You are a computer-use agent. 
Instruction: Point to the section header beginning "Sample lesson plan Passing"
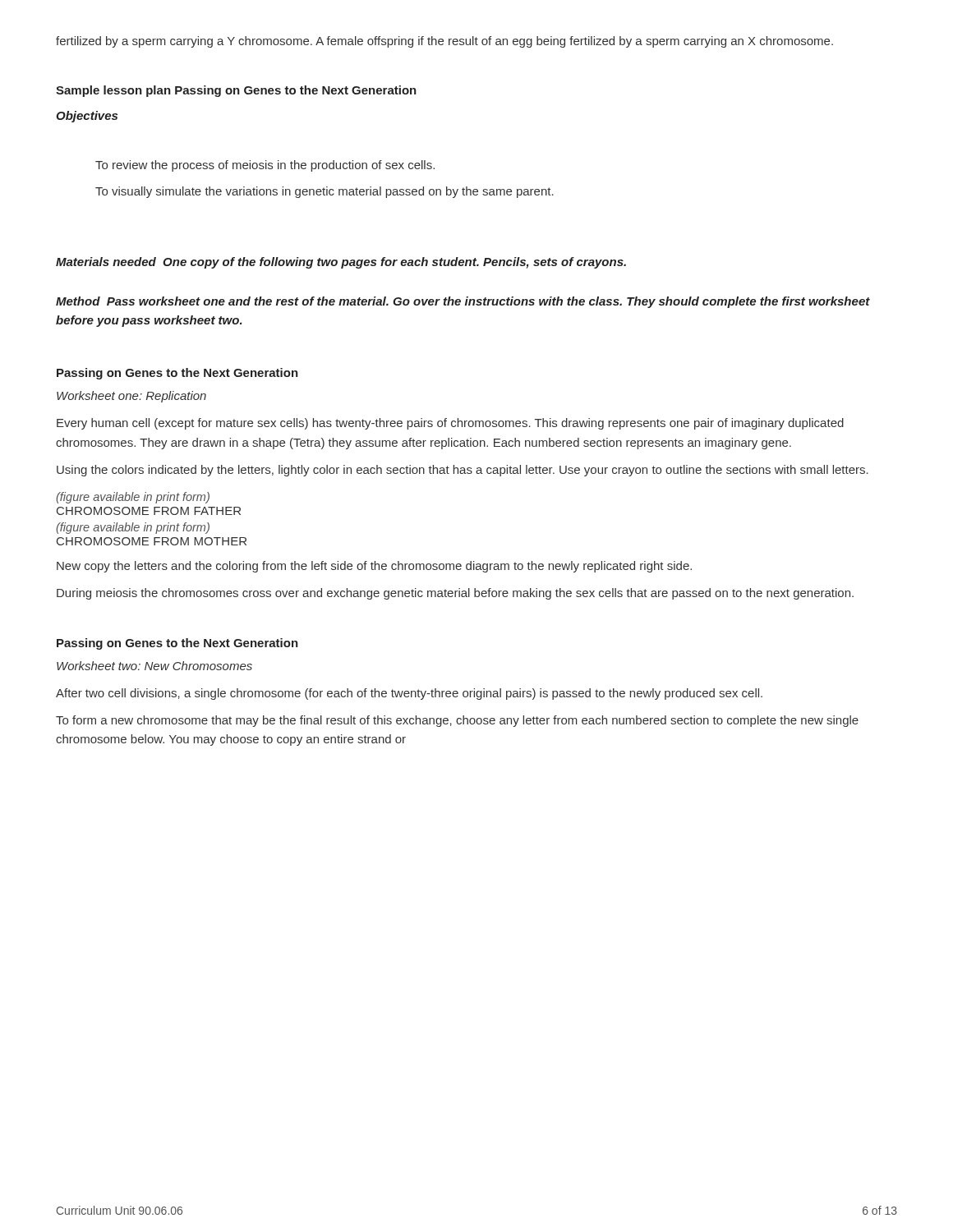click(x=236, y=90)
